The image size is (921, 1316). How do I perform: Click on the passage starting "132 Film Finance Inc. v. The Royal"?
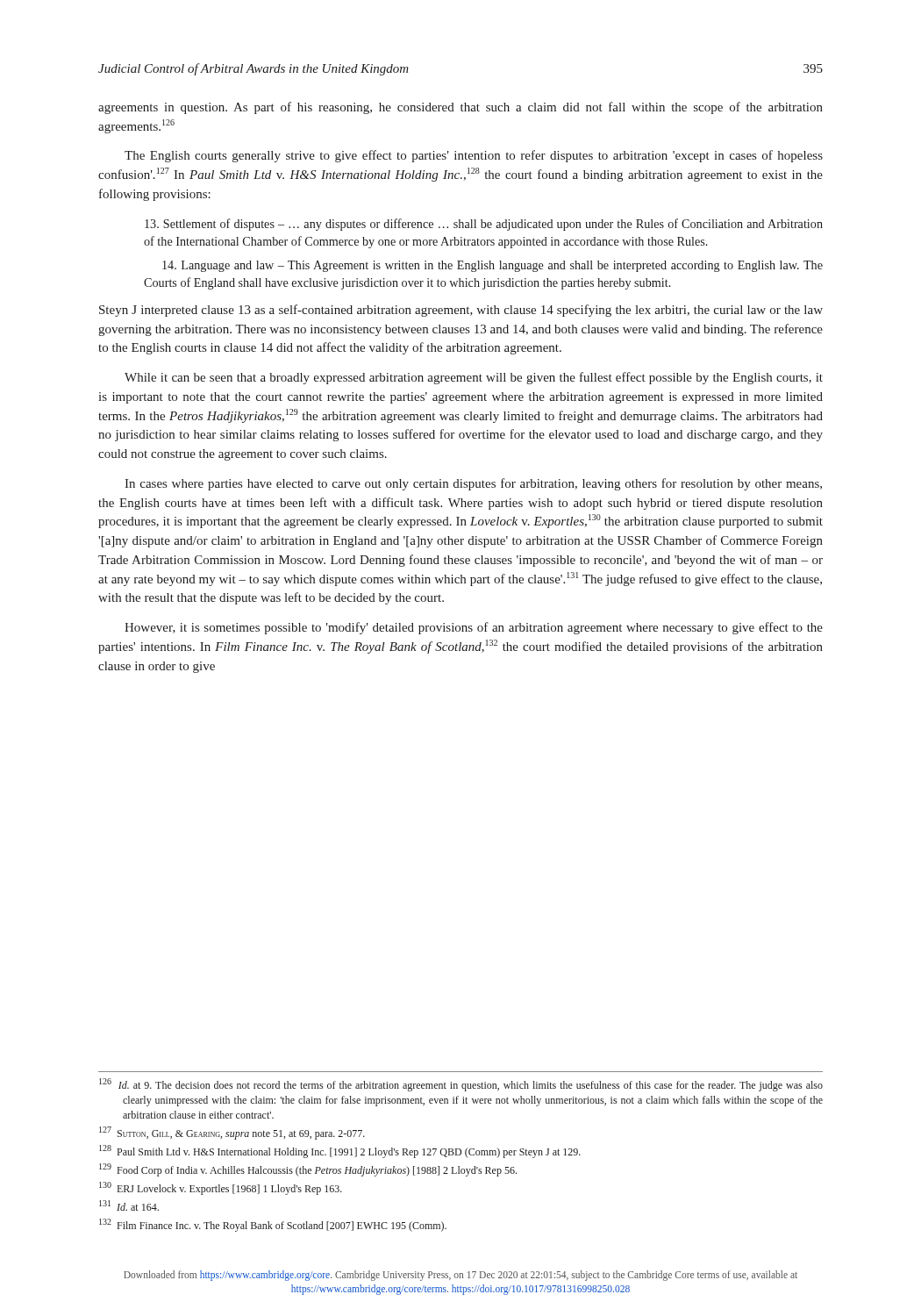pyautogui.click(x=273, y=1225)
